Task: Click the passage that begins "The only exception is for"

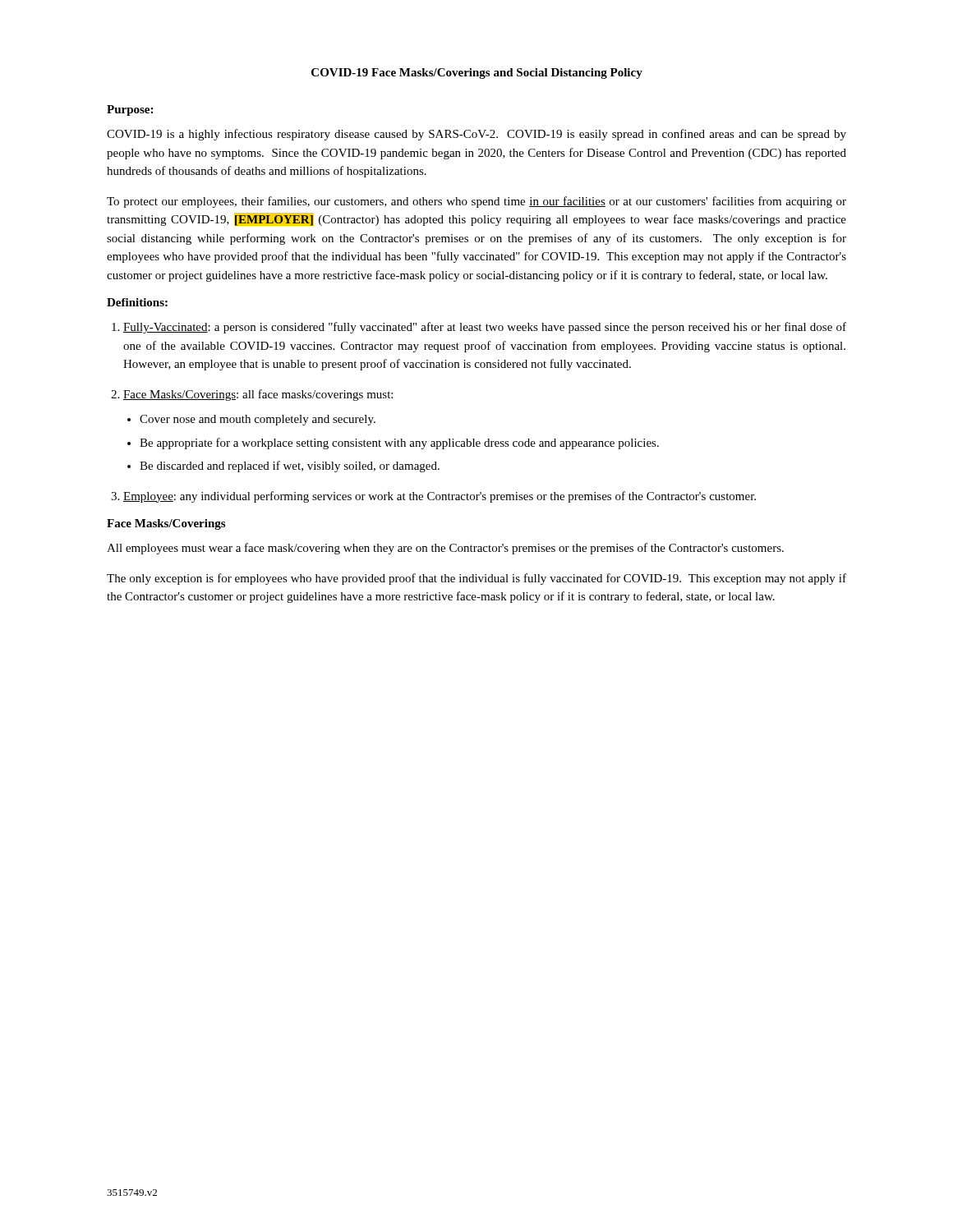Action: (476, 587)
